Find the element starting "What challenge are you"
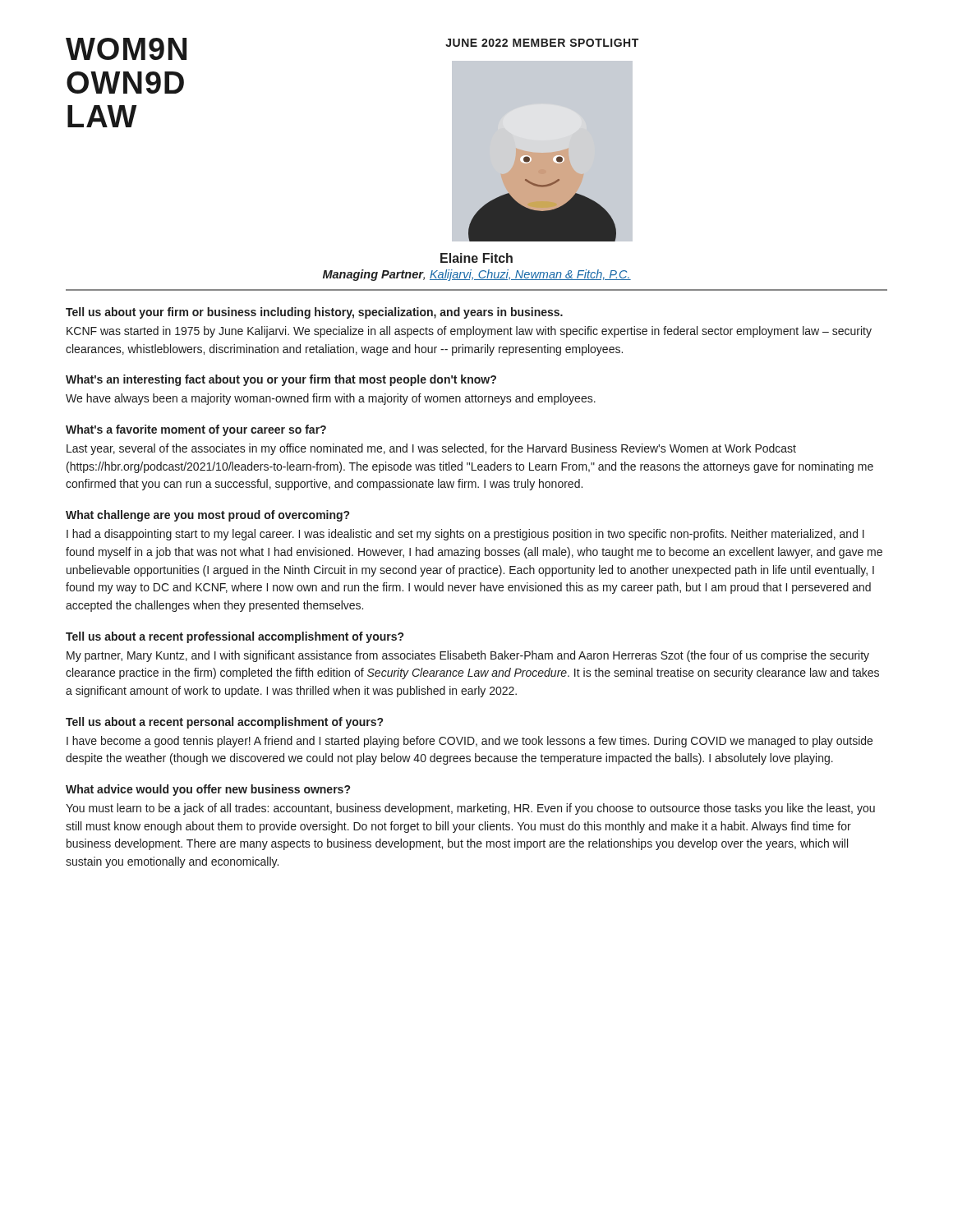This screenshot has height=1232, width=953. click(x=476, y=562)
